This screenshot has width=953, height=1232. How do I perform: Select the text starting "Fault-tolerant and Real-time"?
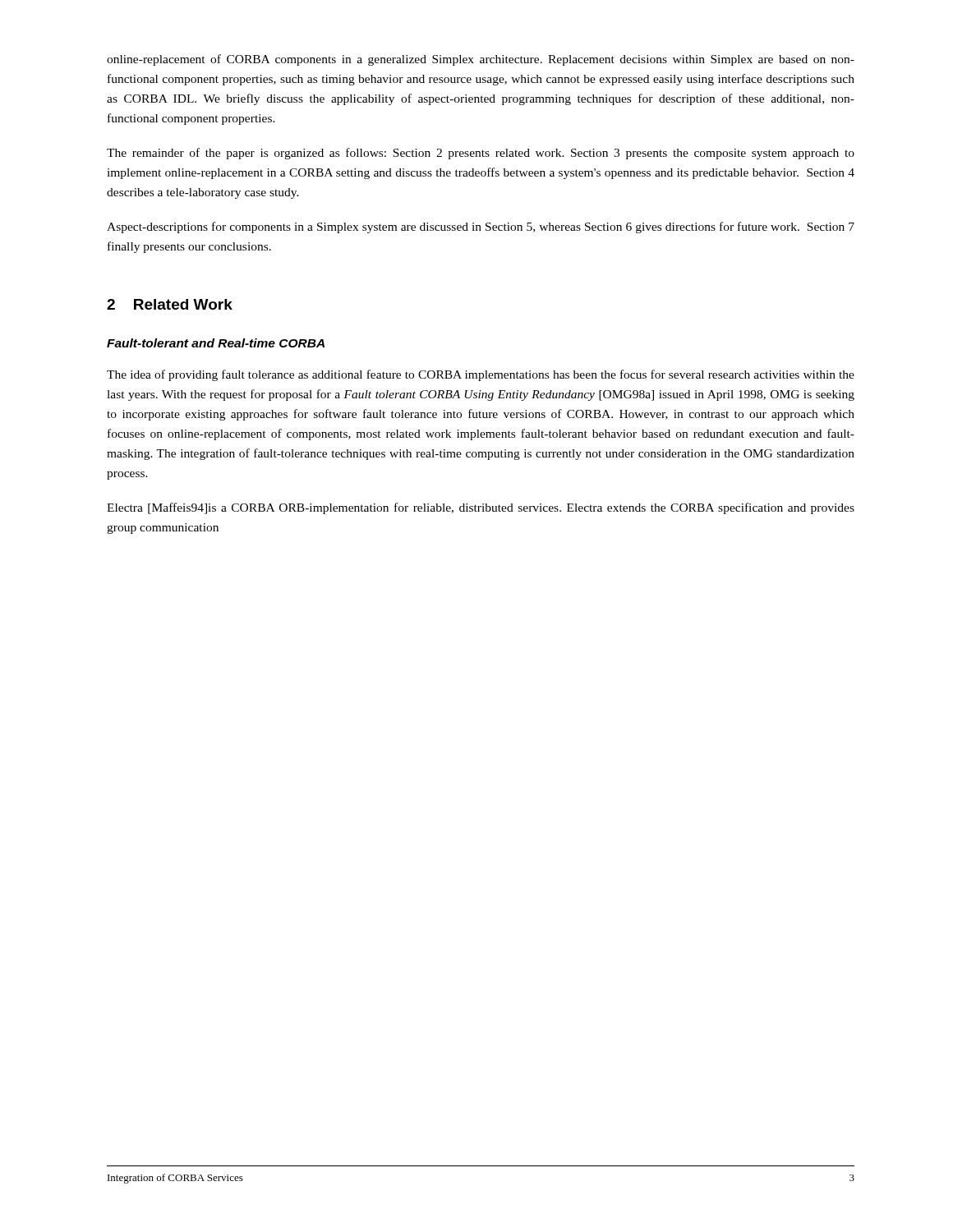click(x=216, y=343)
